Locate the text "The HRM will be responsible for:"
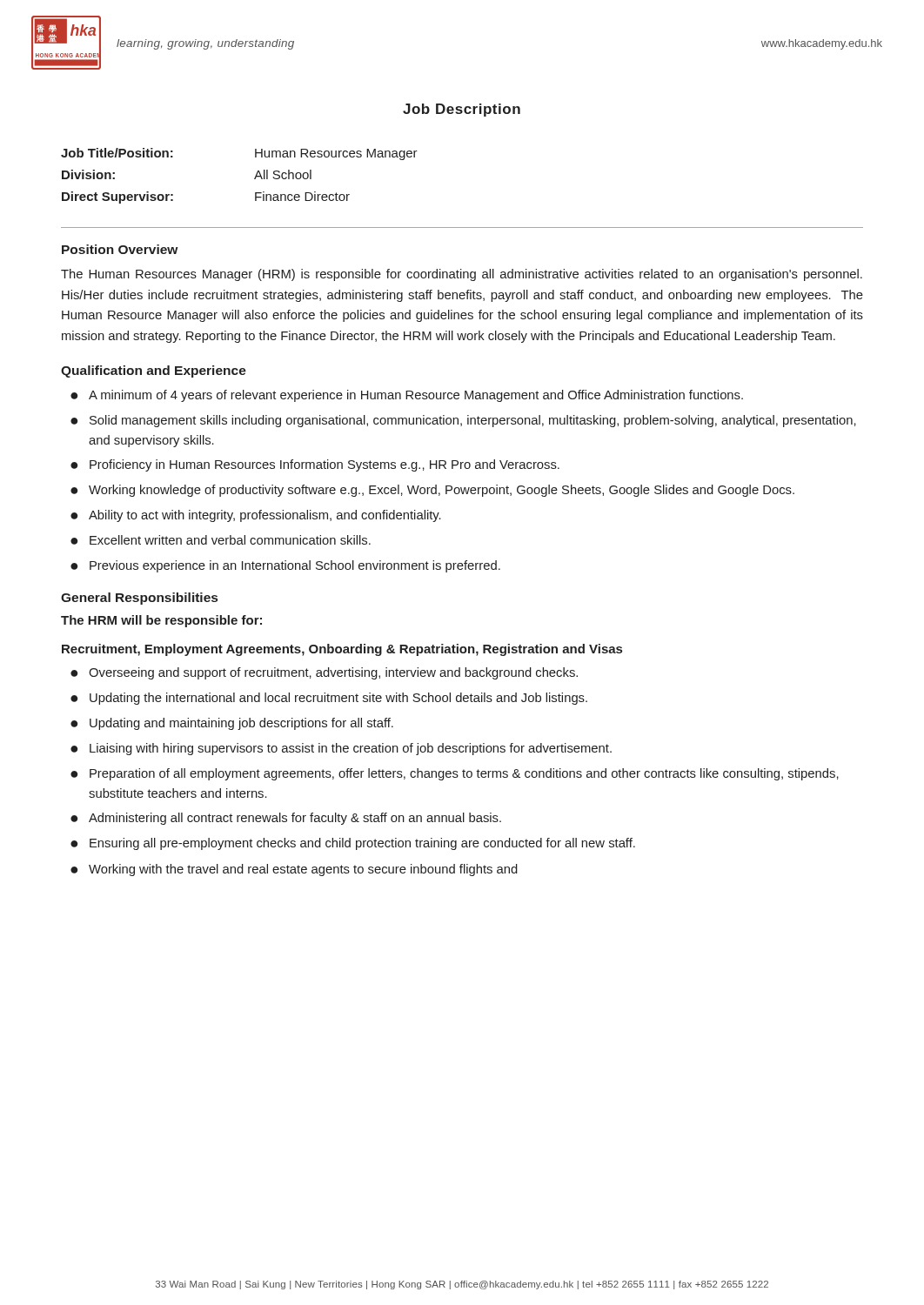 (x=162, y=620)
